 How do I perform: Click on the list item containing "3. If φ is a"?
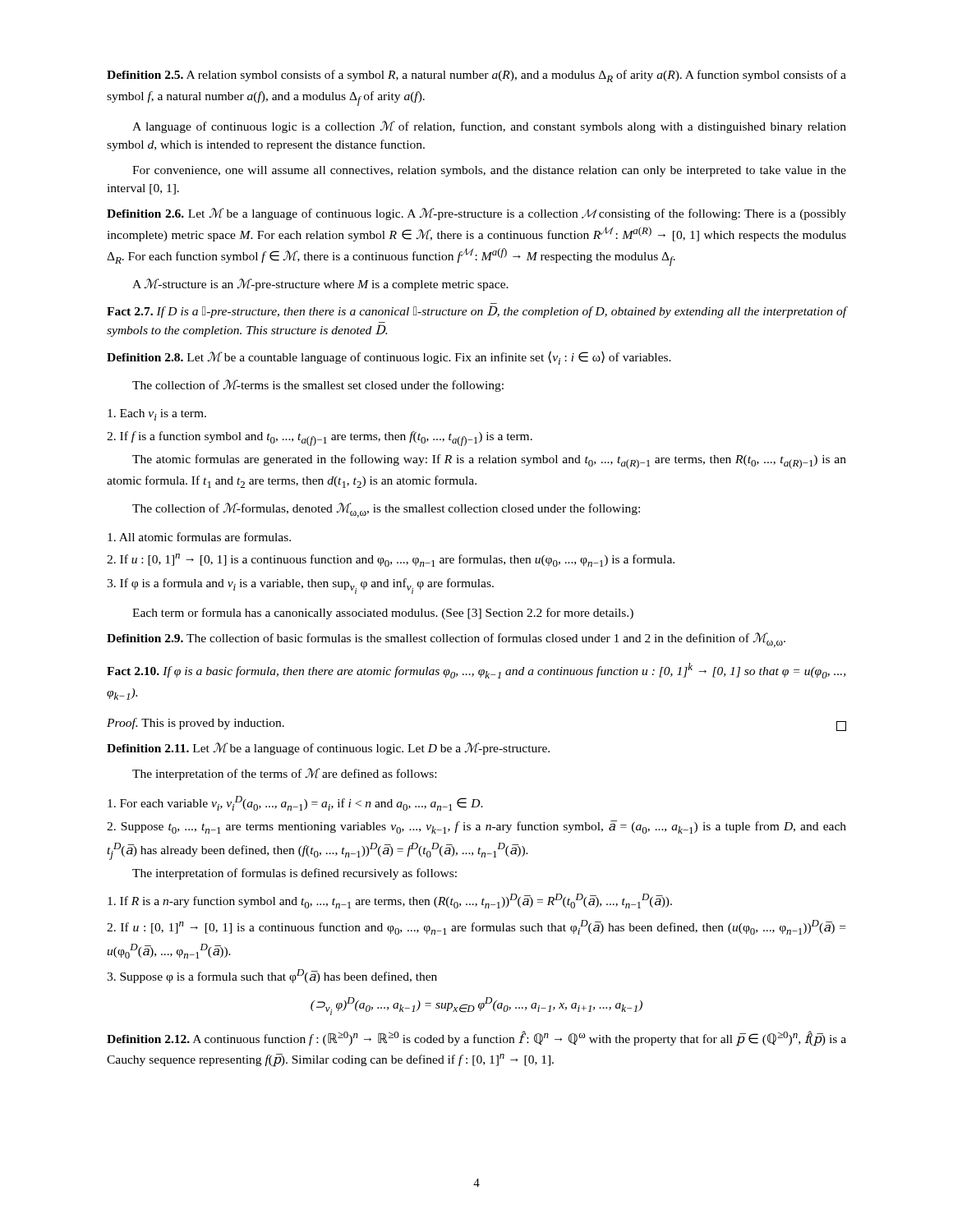tap(476, 585)
